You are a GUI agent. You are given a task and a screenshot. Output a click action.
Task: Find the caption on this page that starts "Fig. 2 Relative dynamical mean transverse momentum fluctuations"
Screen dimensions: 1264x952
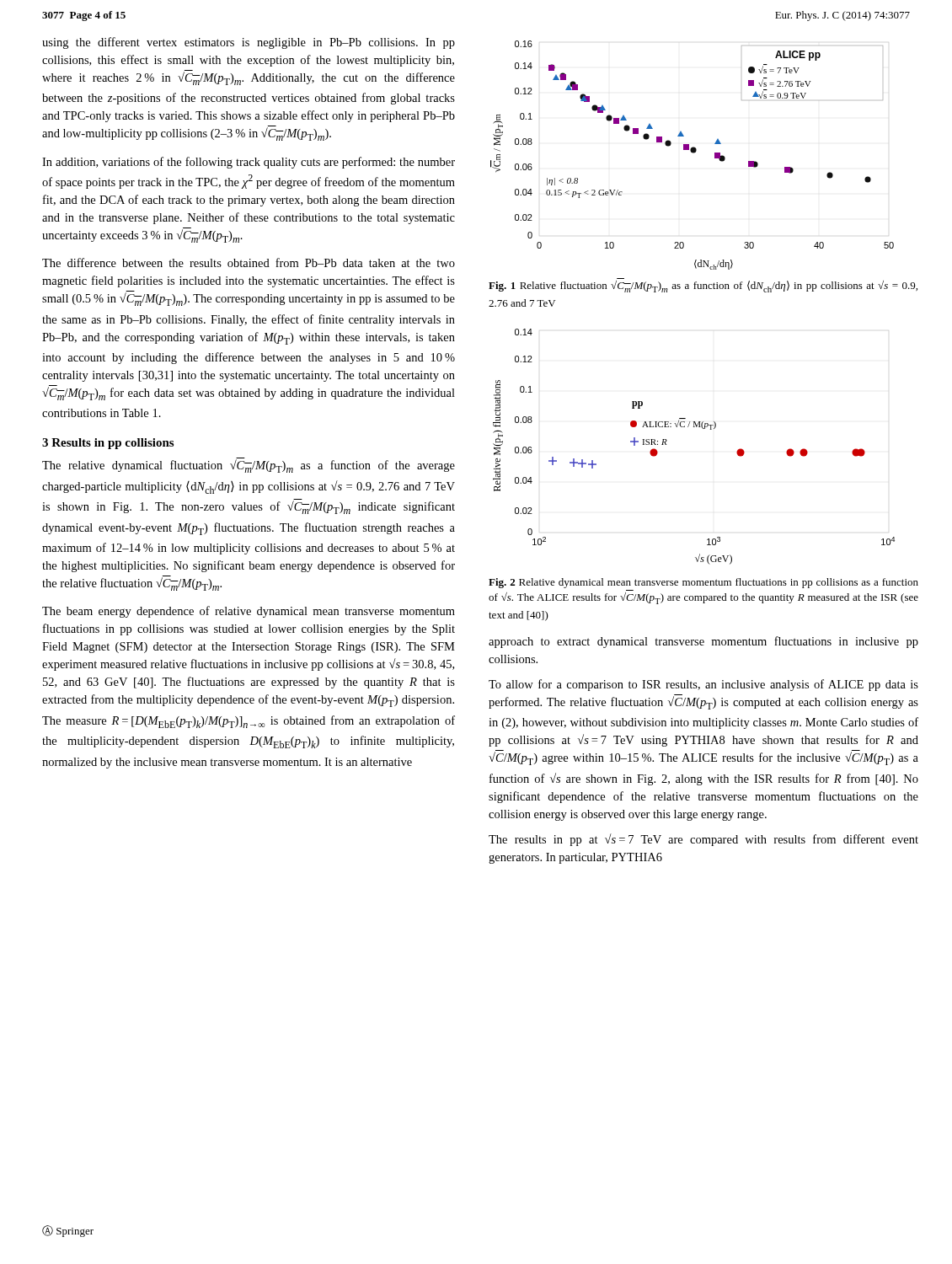point(703,598)
